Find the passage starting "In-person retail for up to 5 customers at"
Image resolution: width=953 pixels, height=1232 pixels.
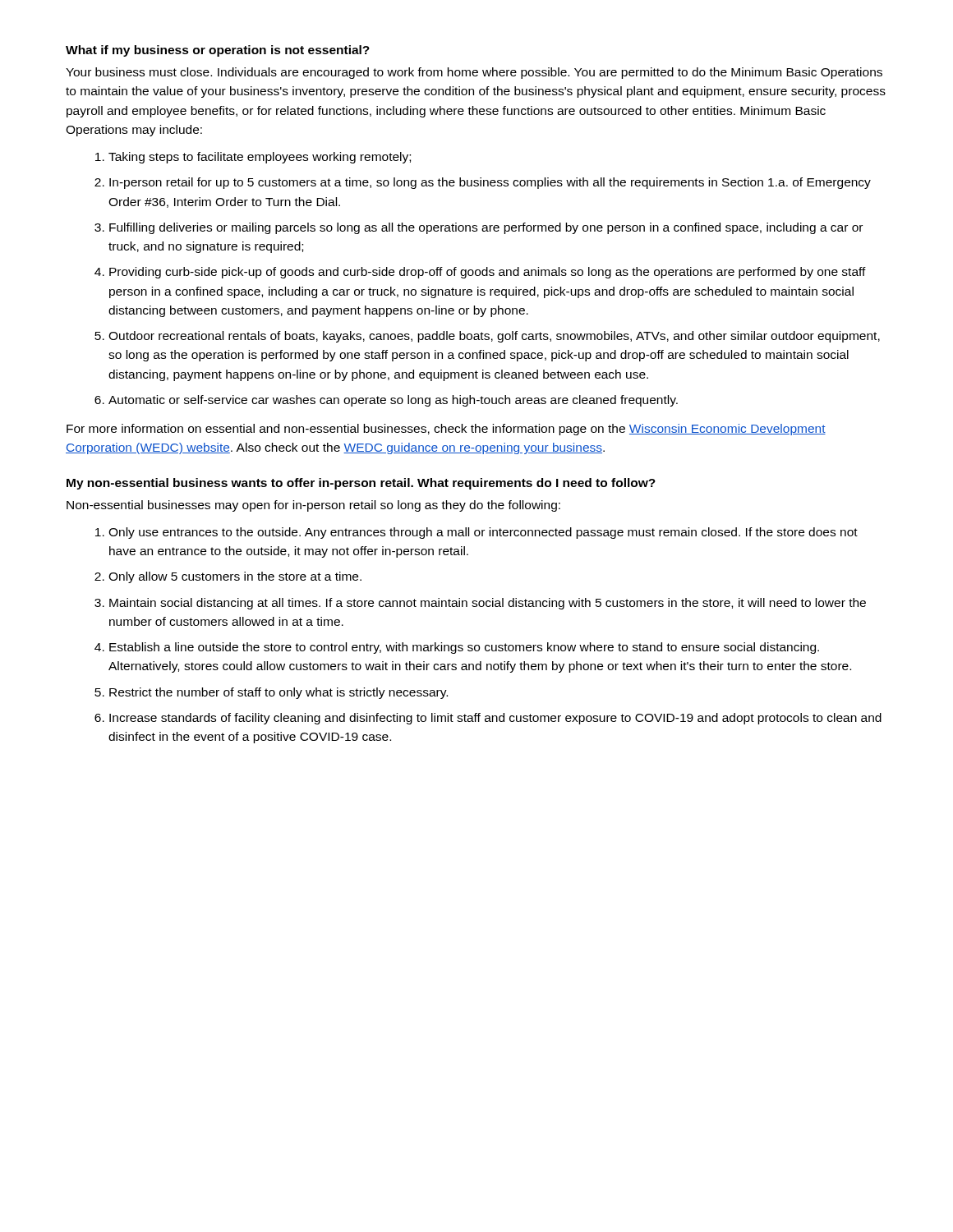click(490, 192)
